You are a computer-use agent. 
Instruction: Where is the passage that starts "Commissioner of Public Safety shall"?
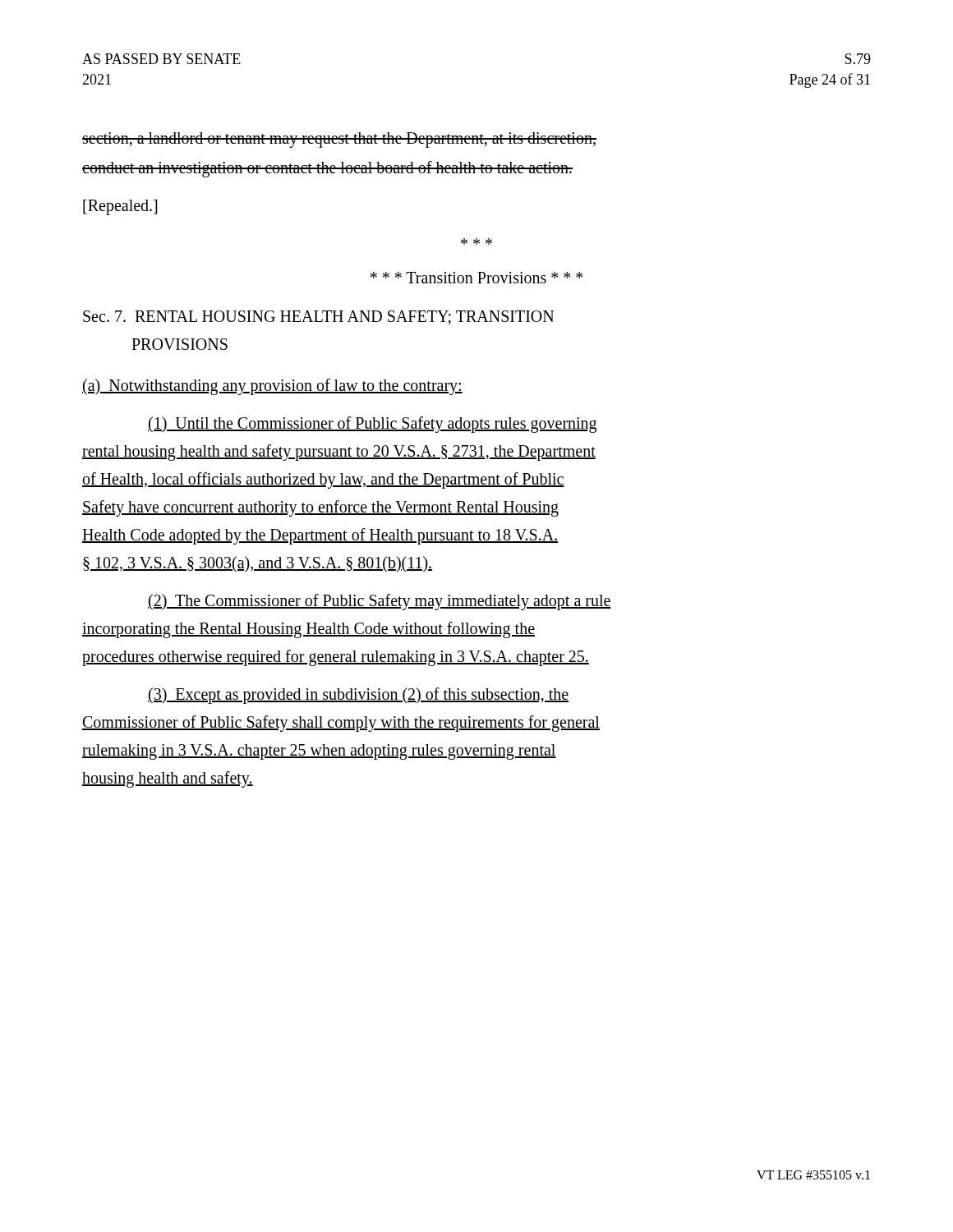click(341, 722)
